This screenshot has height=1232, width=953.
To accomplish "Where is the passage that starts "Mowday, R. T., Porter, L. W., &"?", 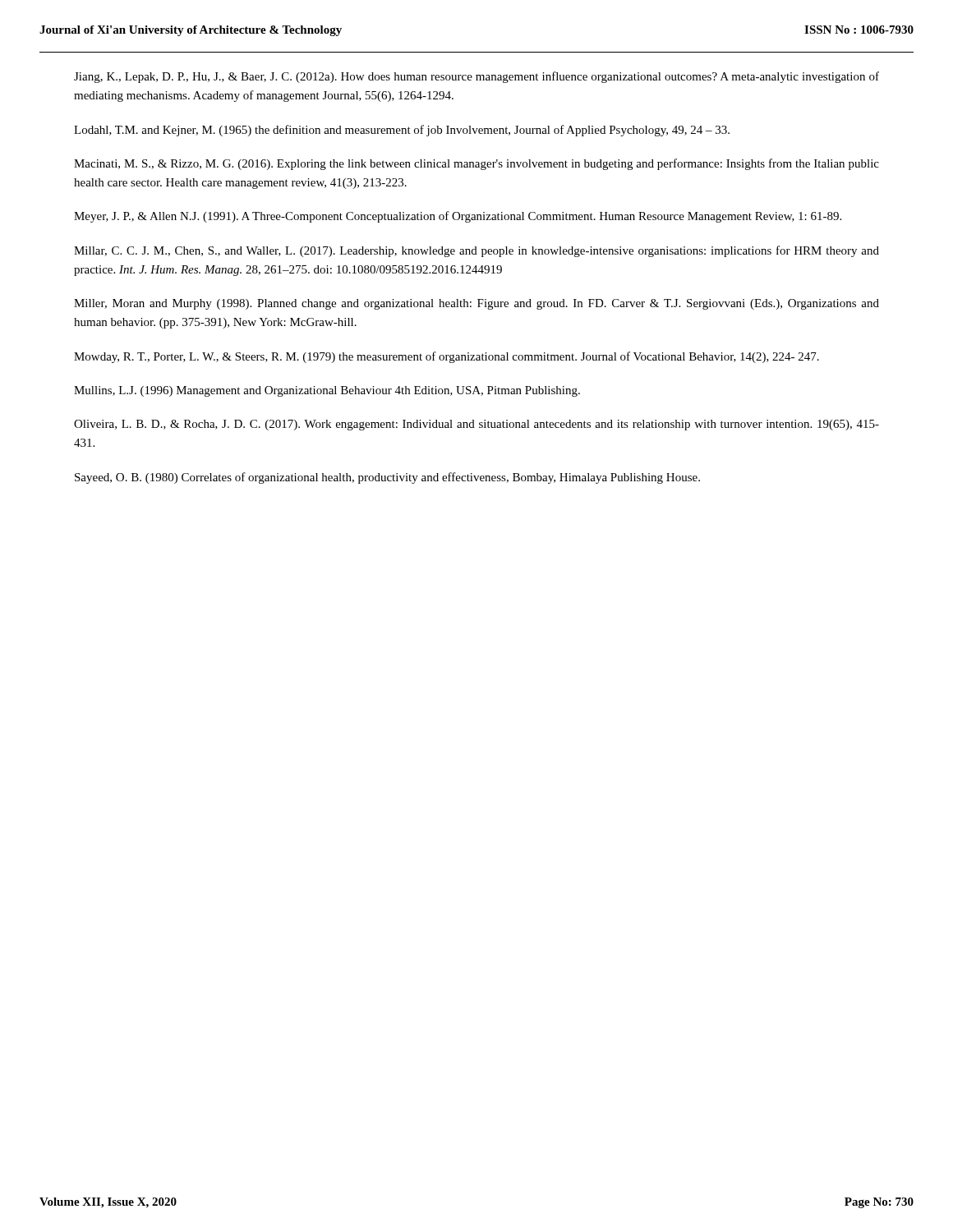I will point(447,356).
